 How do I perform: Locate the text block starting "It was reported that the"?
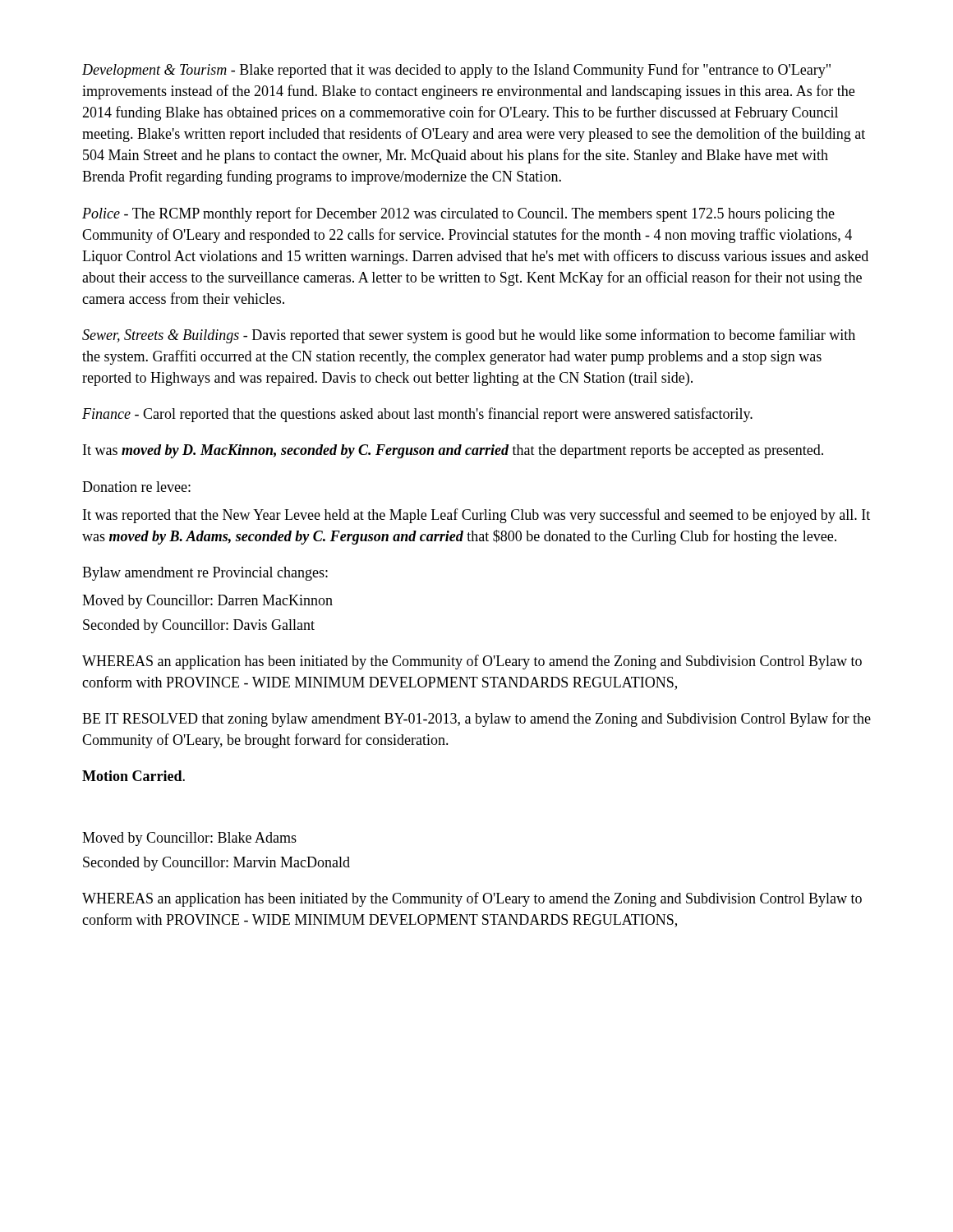(x=476, y=525)
